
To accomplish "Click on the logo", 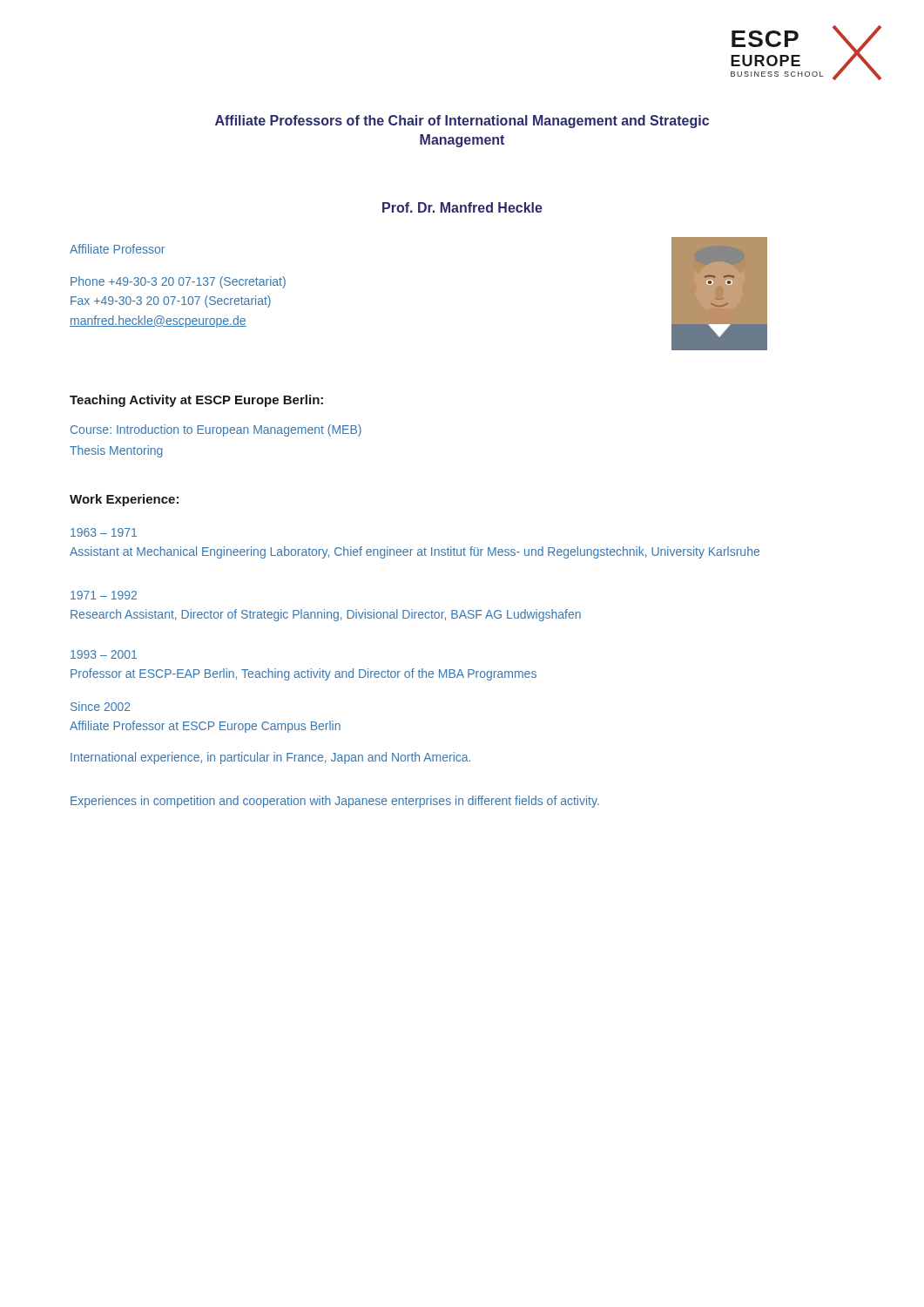I will (x=806, y=53).
